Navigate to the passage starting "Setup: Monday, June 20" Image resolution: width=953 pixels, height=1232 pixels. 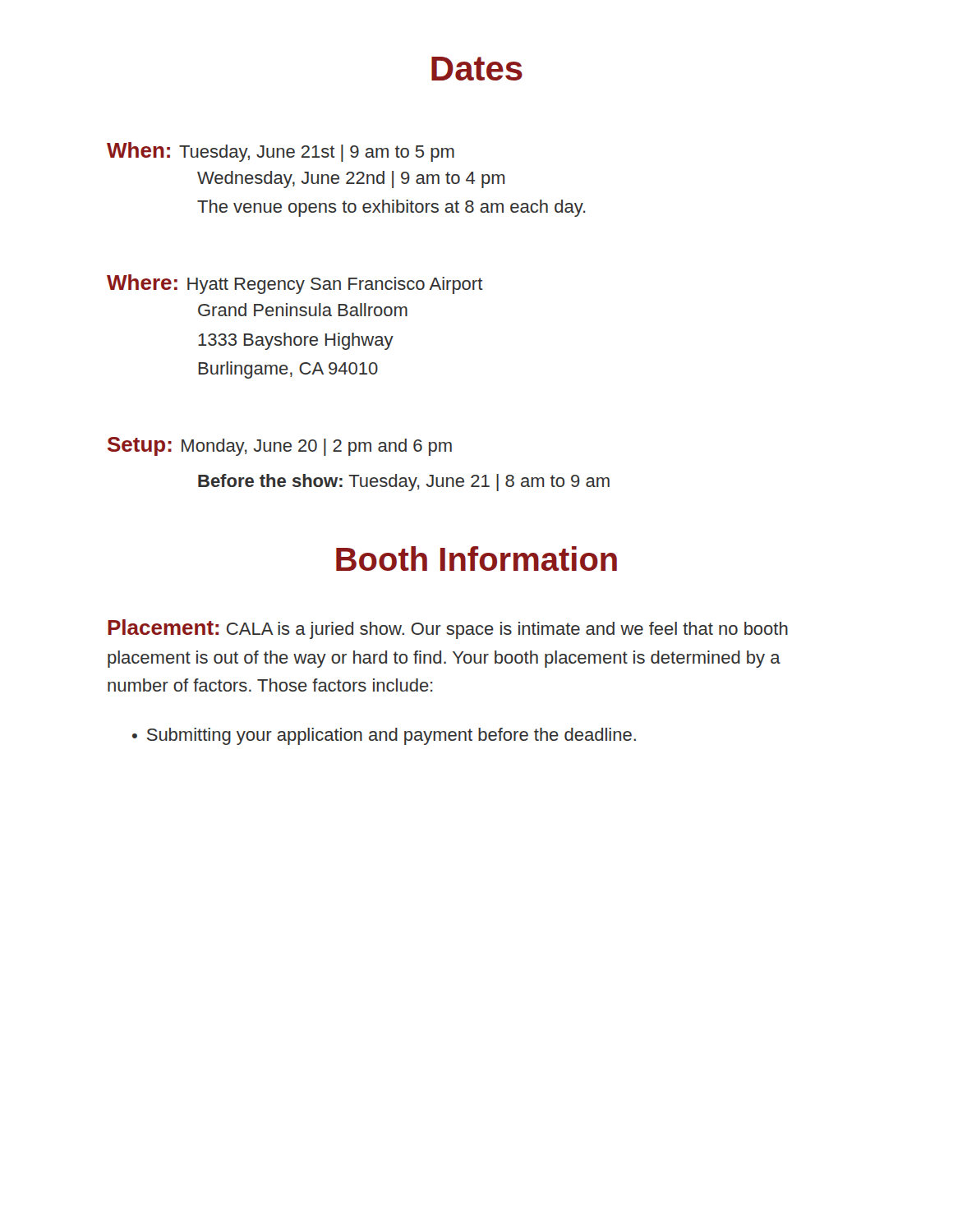coord(280,446)
